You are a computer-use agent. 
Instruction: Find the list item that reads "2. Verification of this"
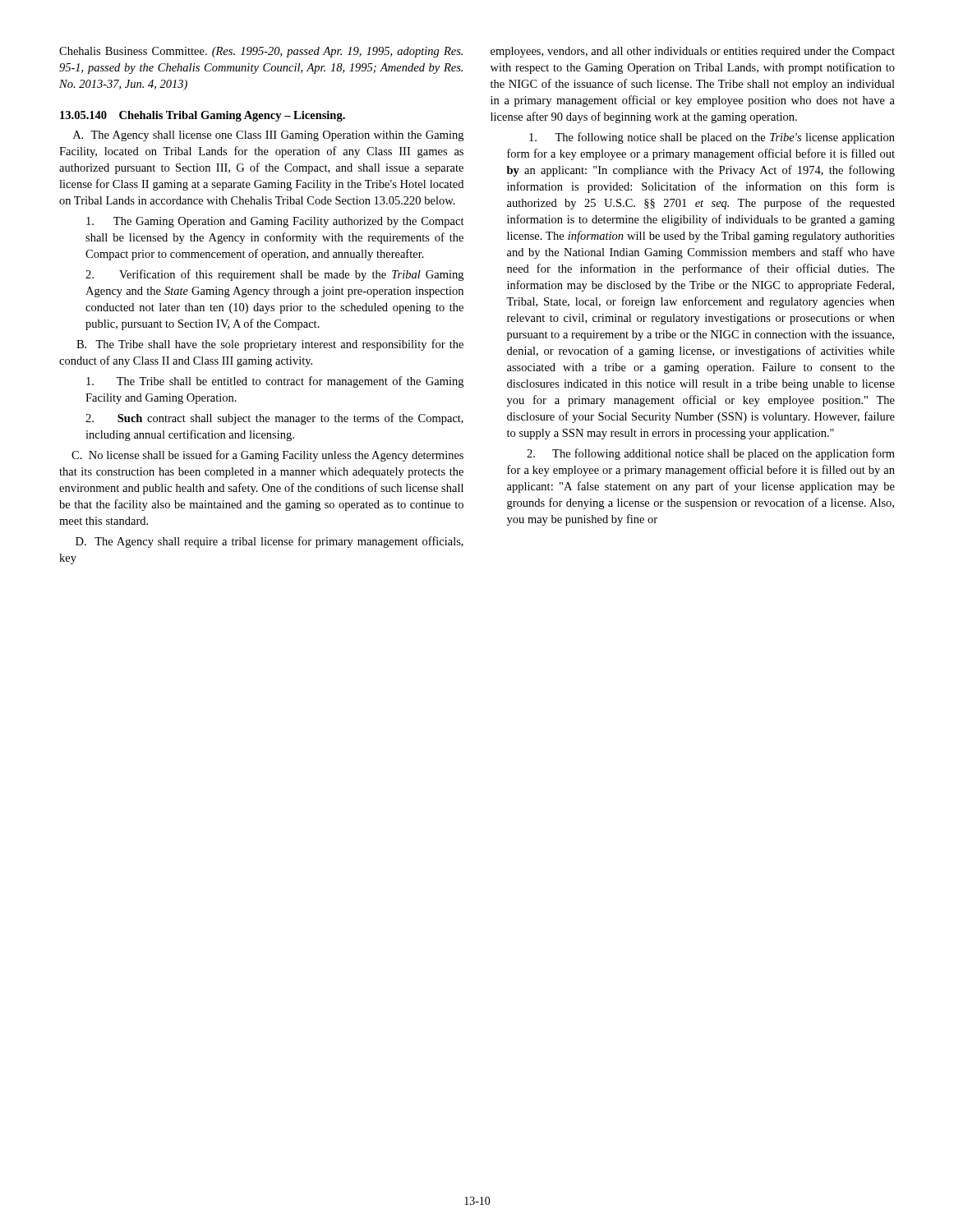pyautogui.click(x=275, y=299)
